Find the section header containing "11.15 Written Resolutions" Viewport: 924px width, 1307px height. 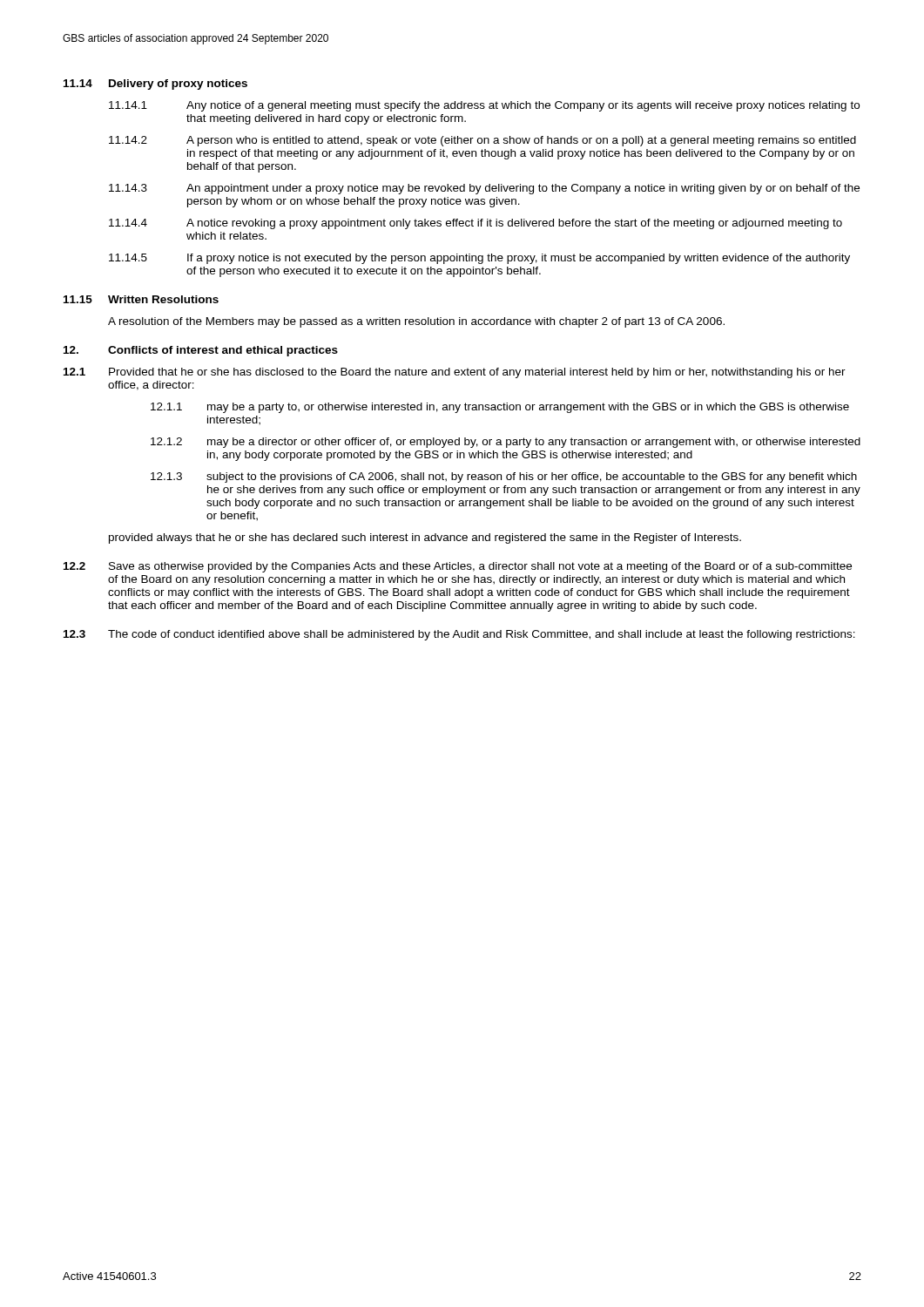click(x=141, y=299)
